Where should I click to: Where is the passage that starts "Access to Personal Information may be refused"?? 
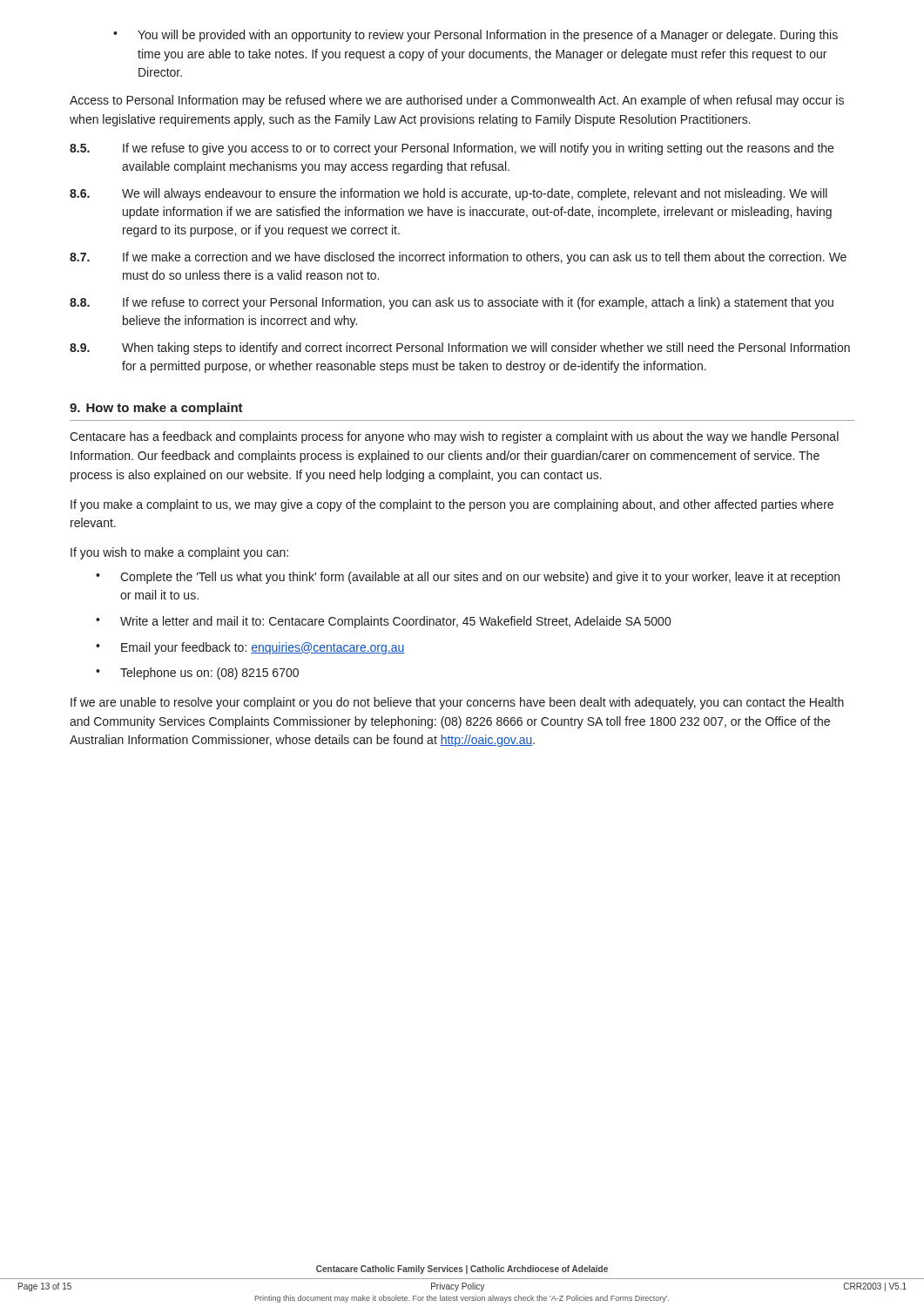click(457, 110)
